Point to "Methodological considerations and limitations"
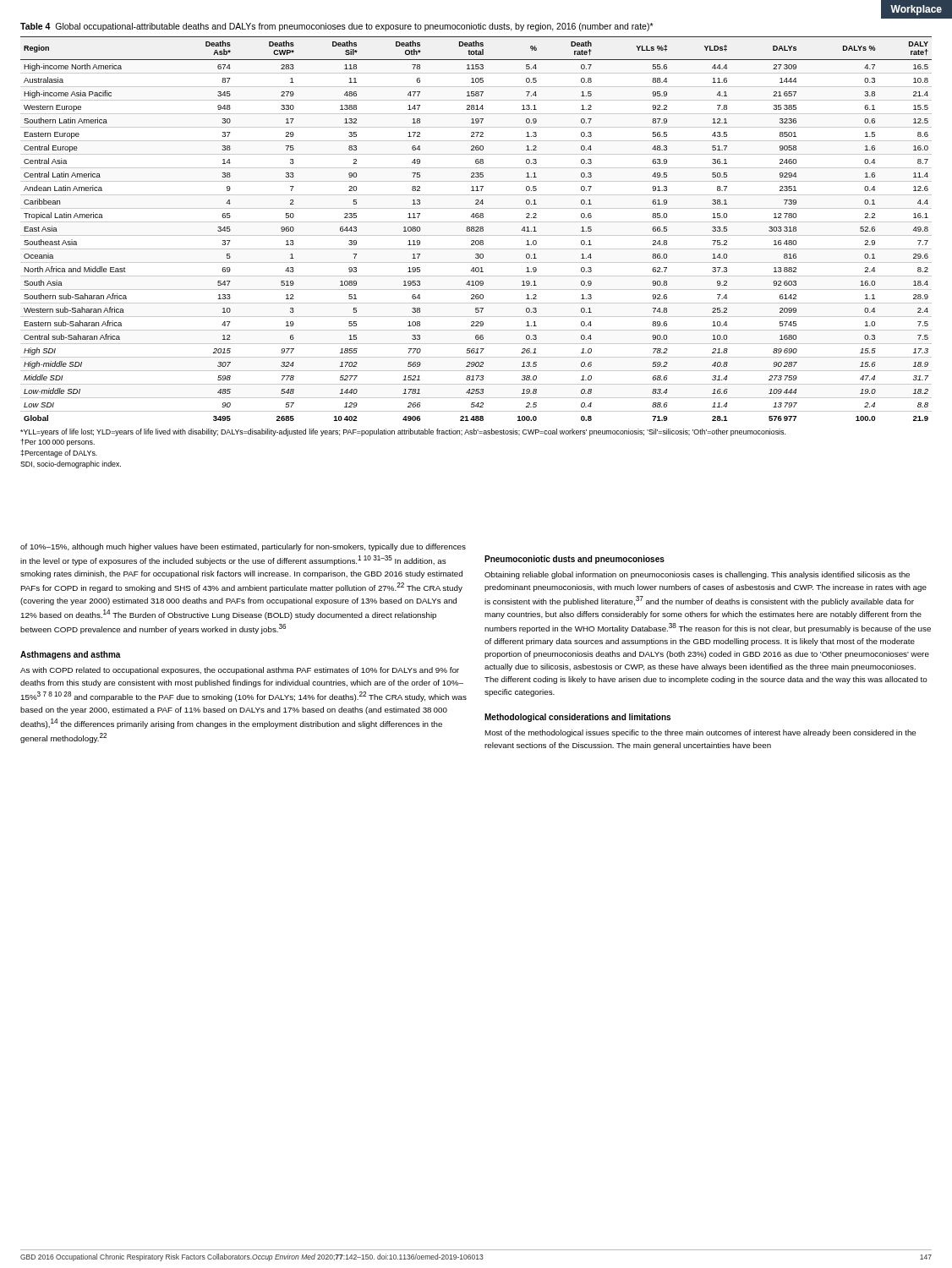The height and width of the screenshot is (1268, 952). point(578,717)
